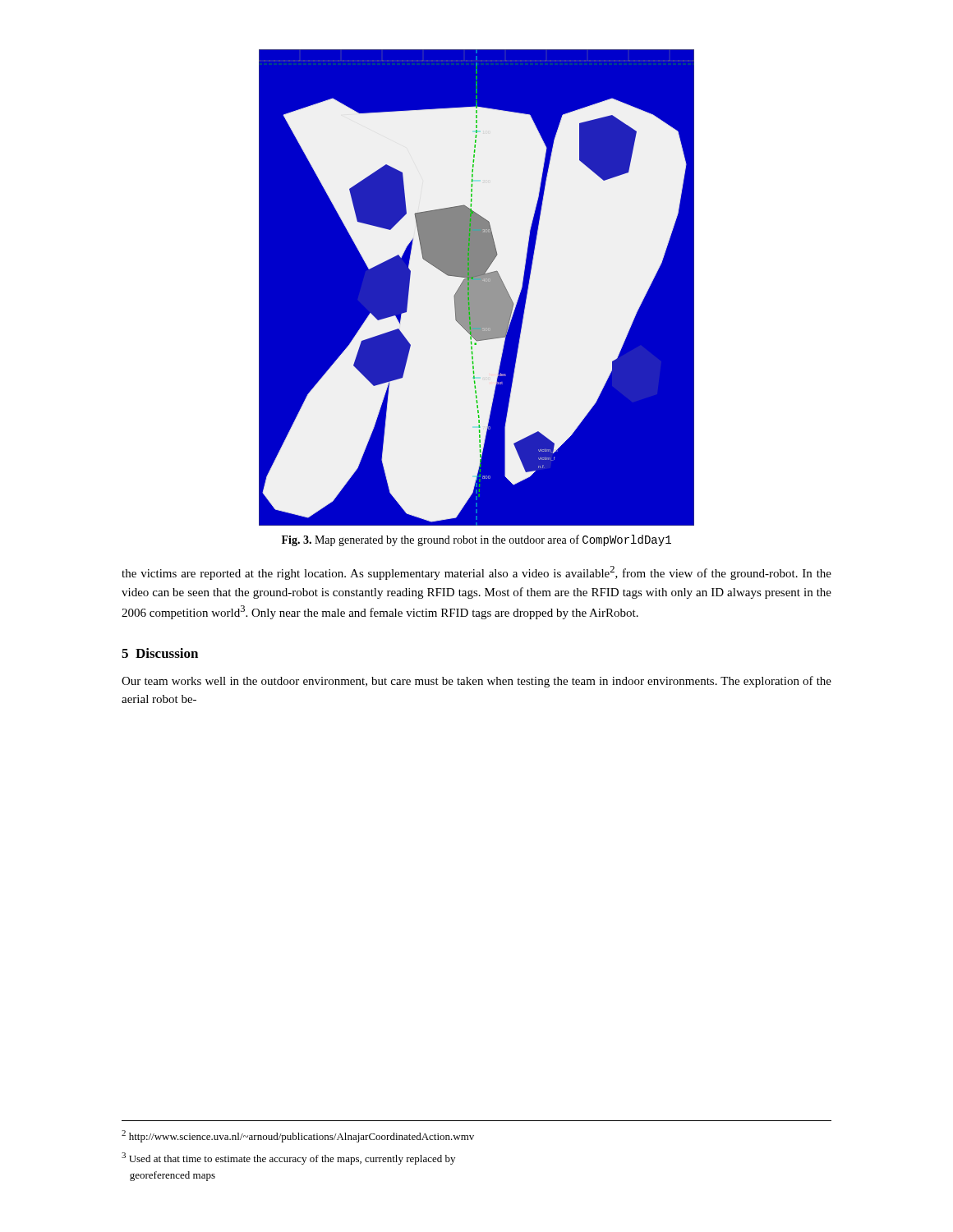The height and width of the screenshot is (1232, 953).
Task: Locate the block of text that opens with "Our team works"
Action: pyautogui.click(x=476, y=690)
